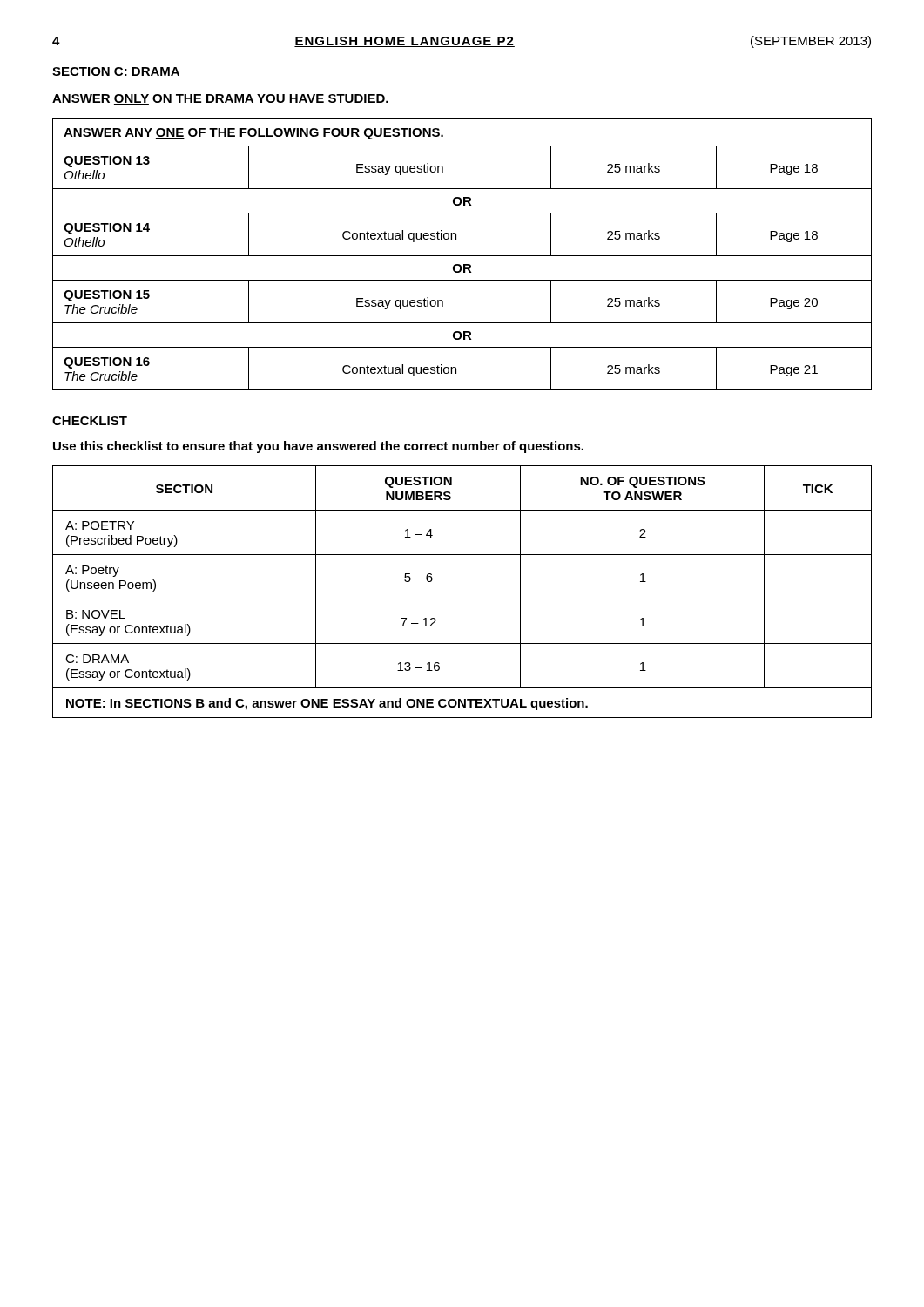924x1307 pixels.
Task: Locate the table with the text "QUESTION NUMBERS"
Action: pyautogui.click(x=462, y=592)
